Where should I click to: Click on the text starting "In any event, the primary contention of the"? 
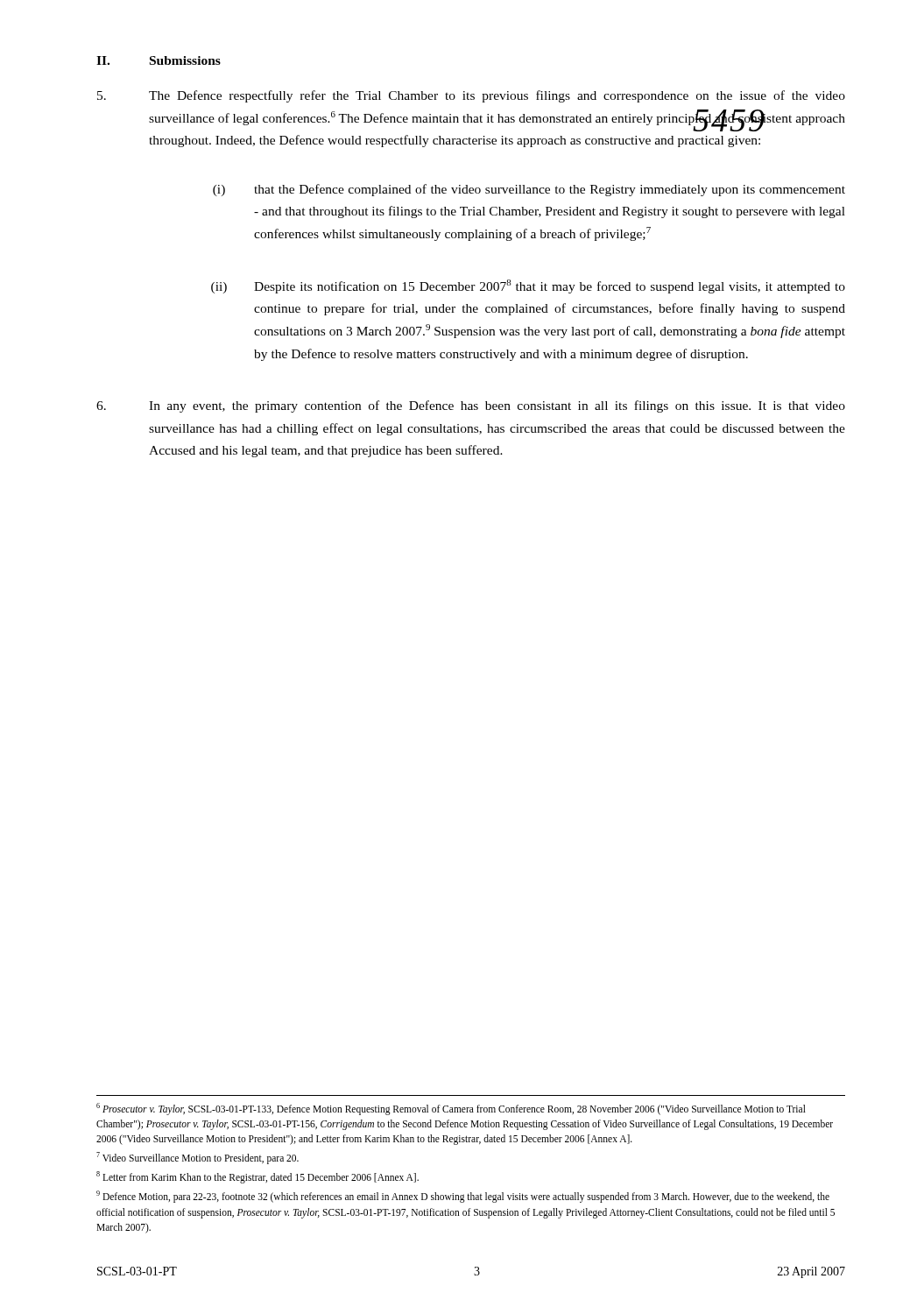coord(471,428)
